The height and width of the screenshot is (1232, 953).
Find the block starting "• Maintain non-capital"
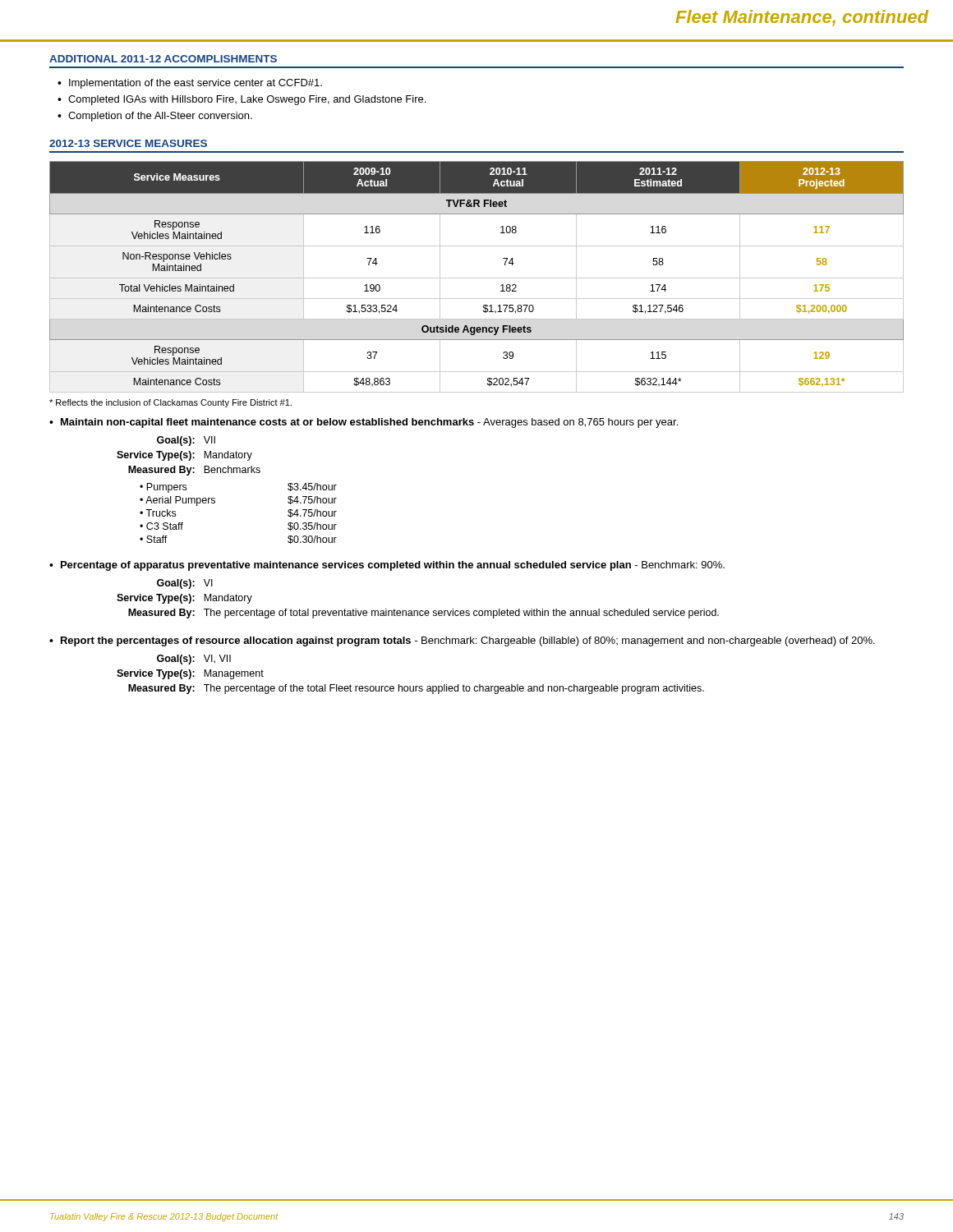364,422
